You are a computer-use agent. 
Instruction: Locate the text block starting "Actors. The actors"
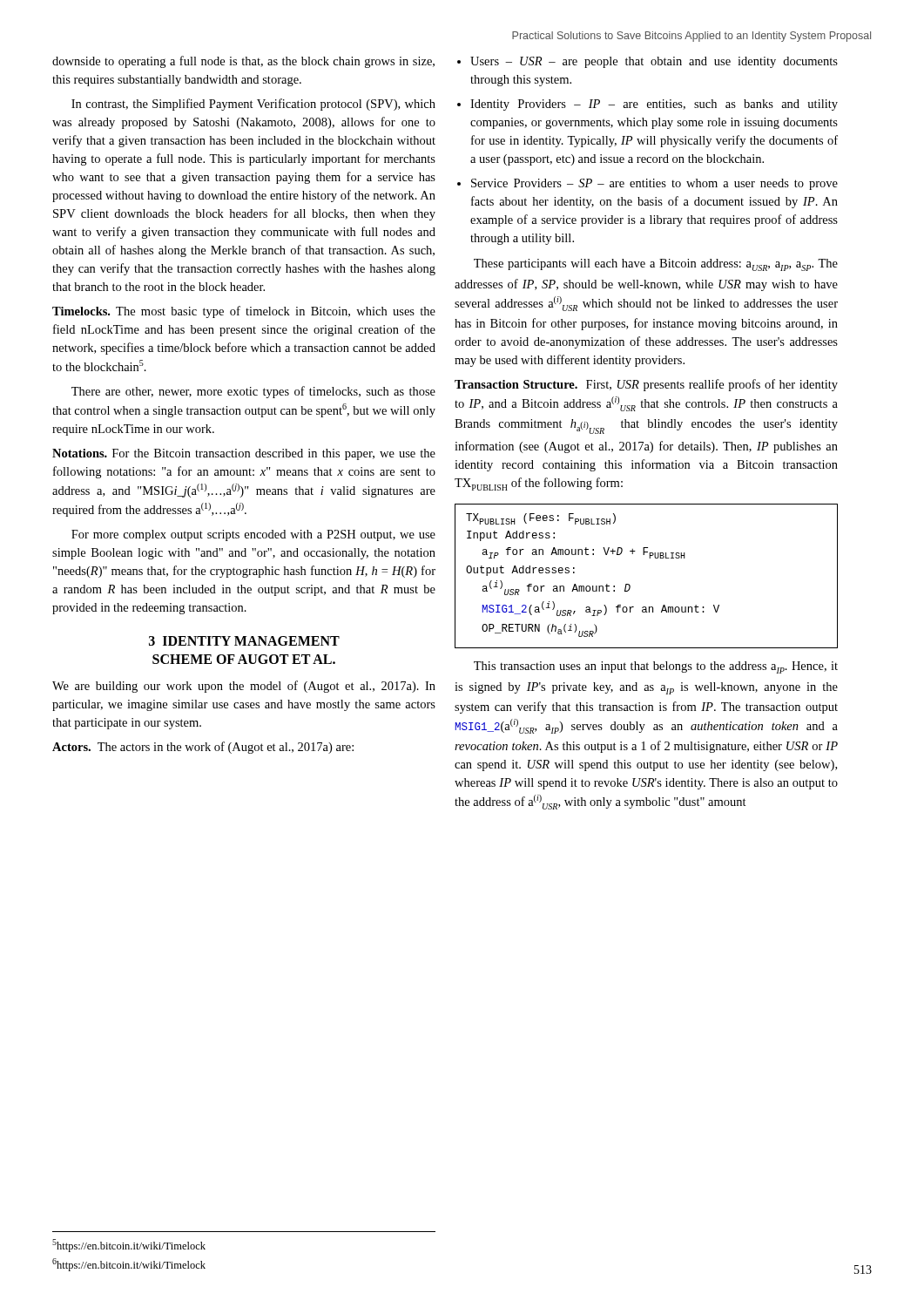pos(244,747)
